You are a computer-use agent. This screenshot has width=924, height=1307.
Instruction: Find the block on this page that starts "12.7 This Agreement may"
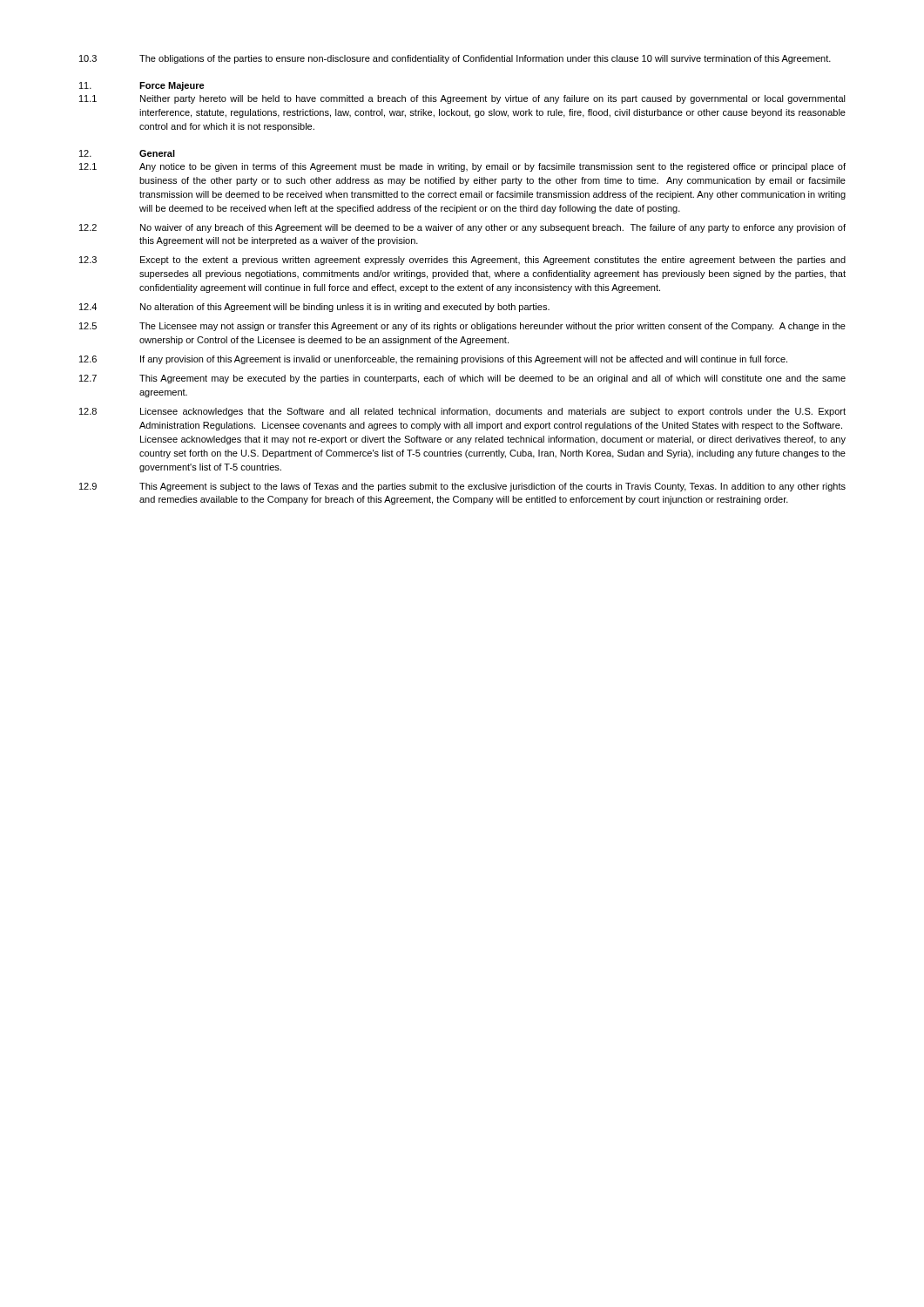click(x=462, y=386)
